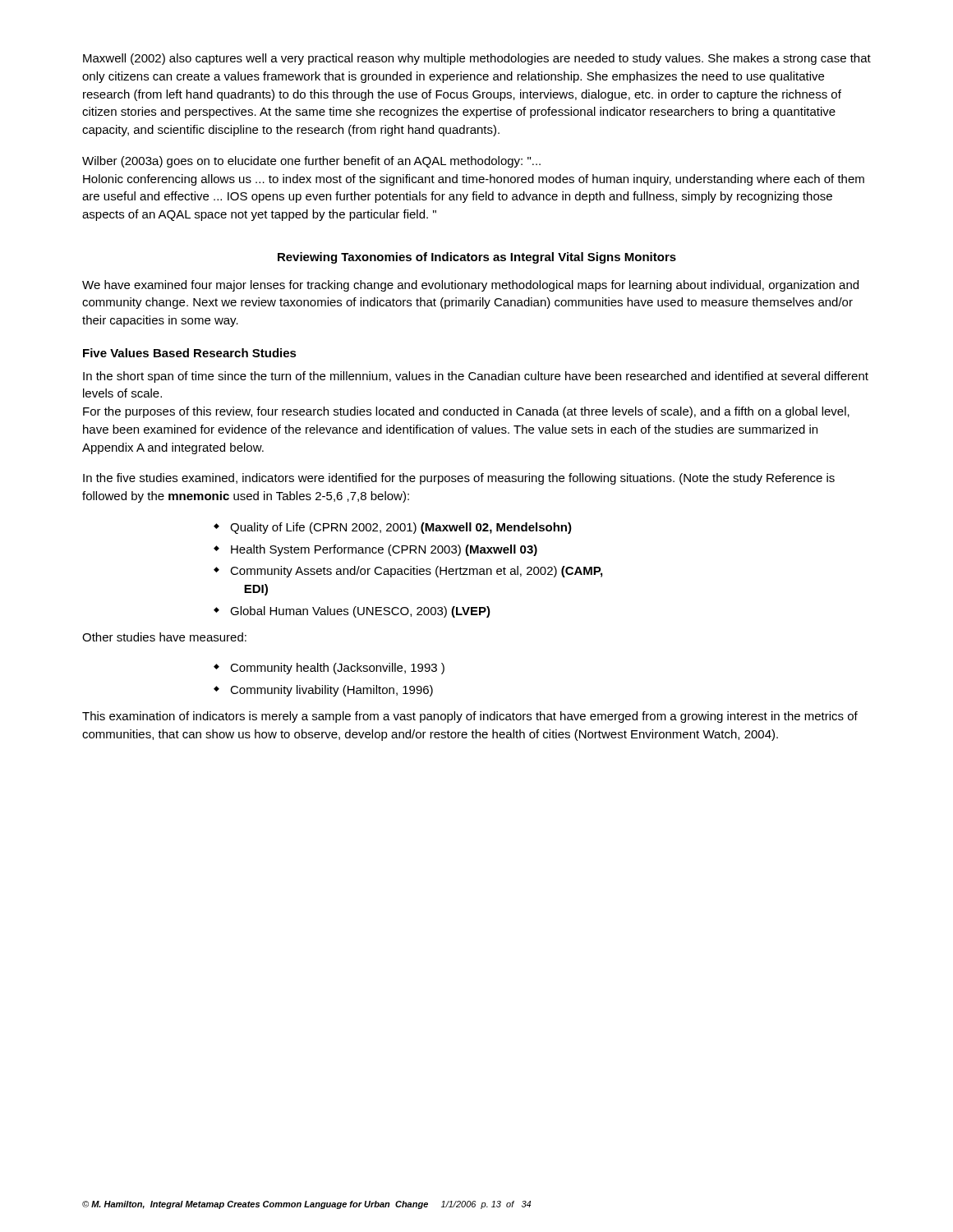953x1232 pixels.
Task: Find the passage starting "Global Human Values (UNESCO, 2003) (LVEP)"
Action: (x=360, y=610)
